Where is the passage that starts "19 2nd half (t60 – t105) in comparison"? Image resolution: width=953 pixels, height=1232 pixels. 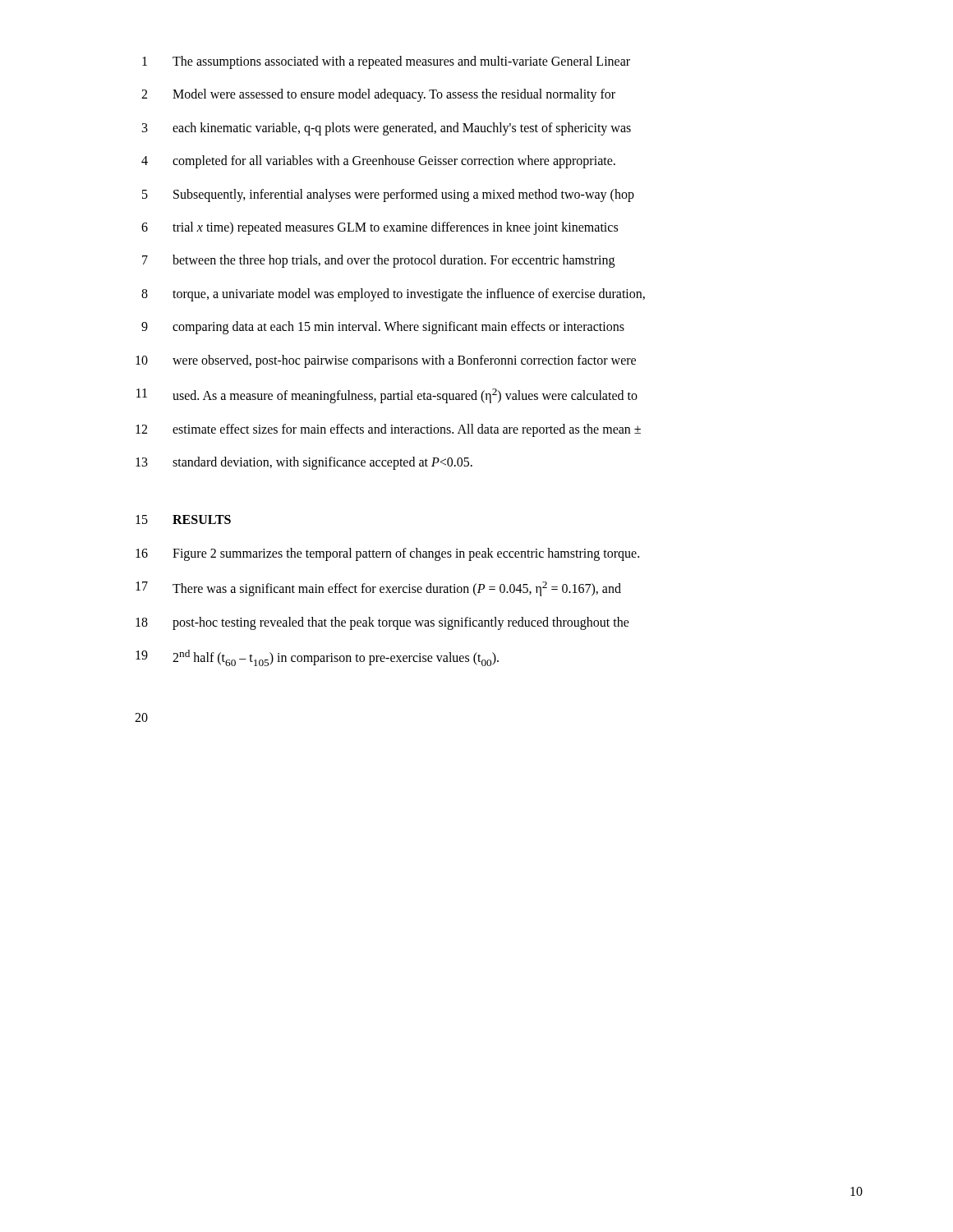click(x=489, y=658)
